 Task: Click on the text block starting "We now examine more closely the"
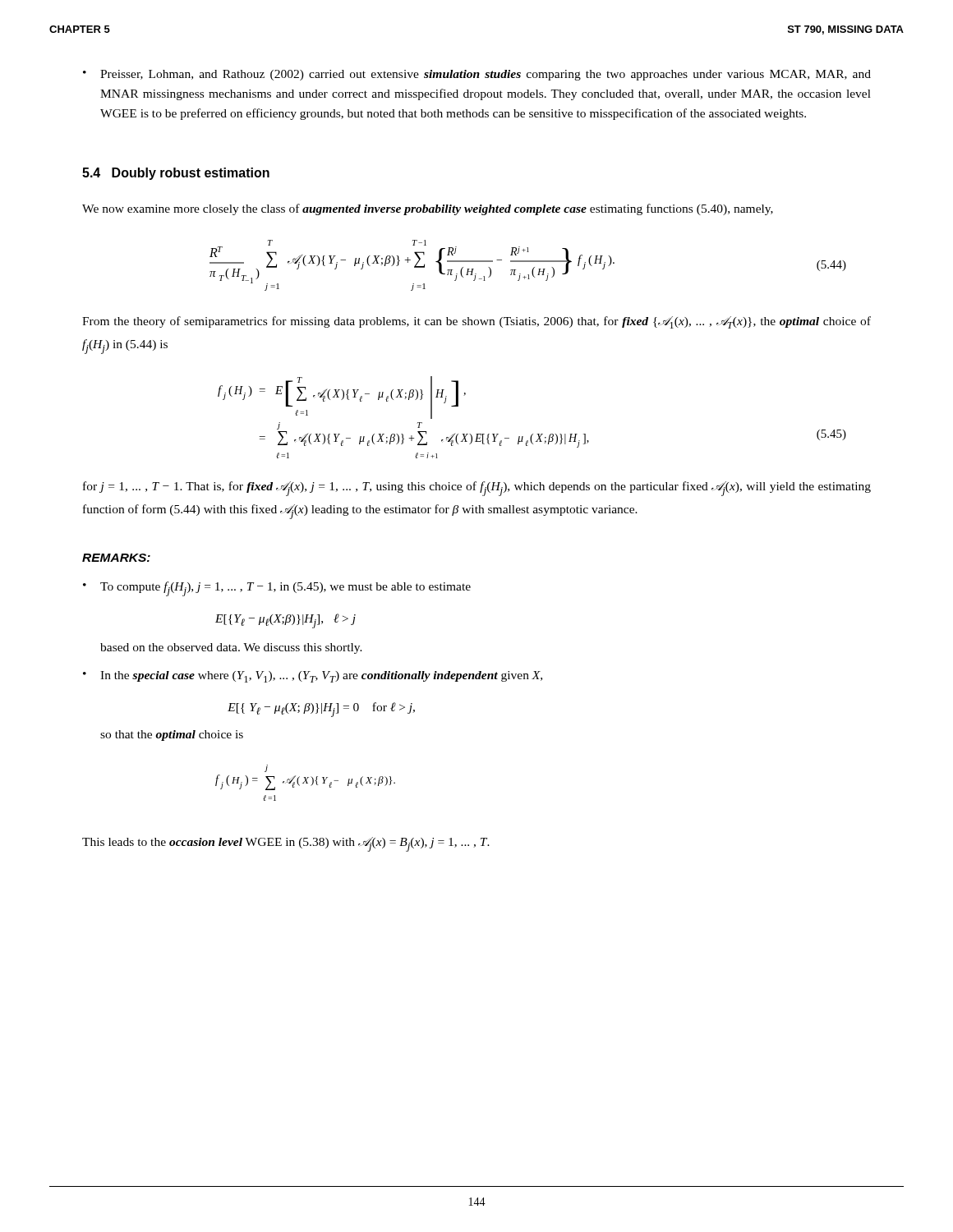tap(428, 208)
